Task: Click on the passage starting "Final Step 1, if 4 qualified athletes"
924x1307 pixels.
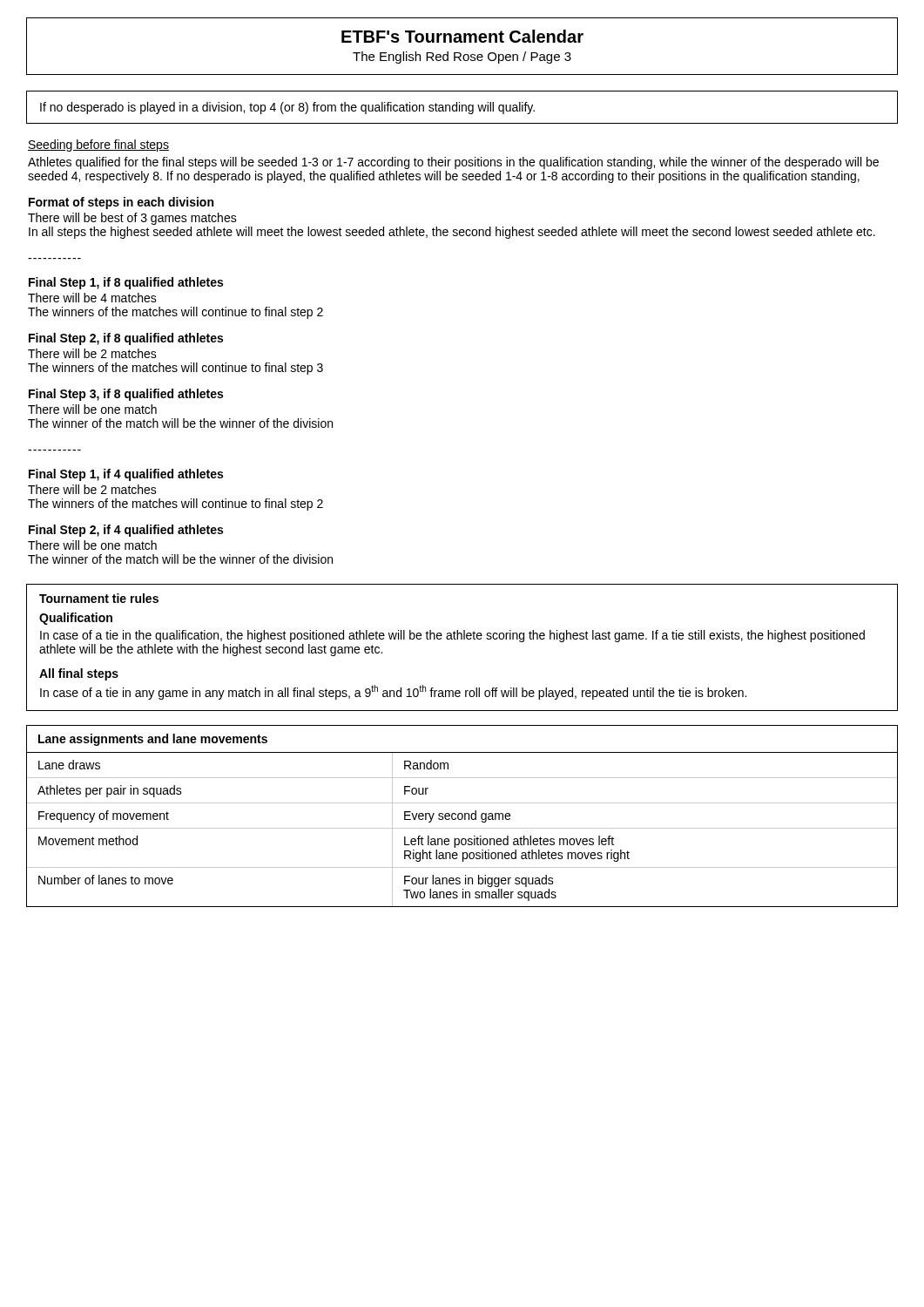Action: click(x=126, y=474)
